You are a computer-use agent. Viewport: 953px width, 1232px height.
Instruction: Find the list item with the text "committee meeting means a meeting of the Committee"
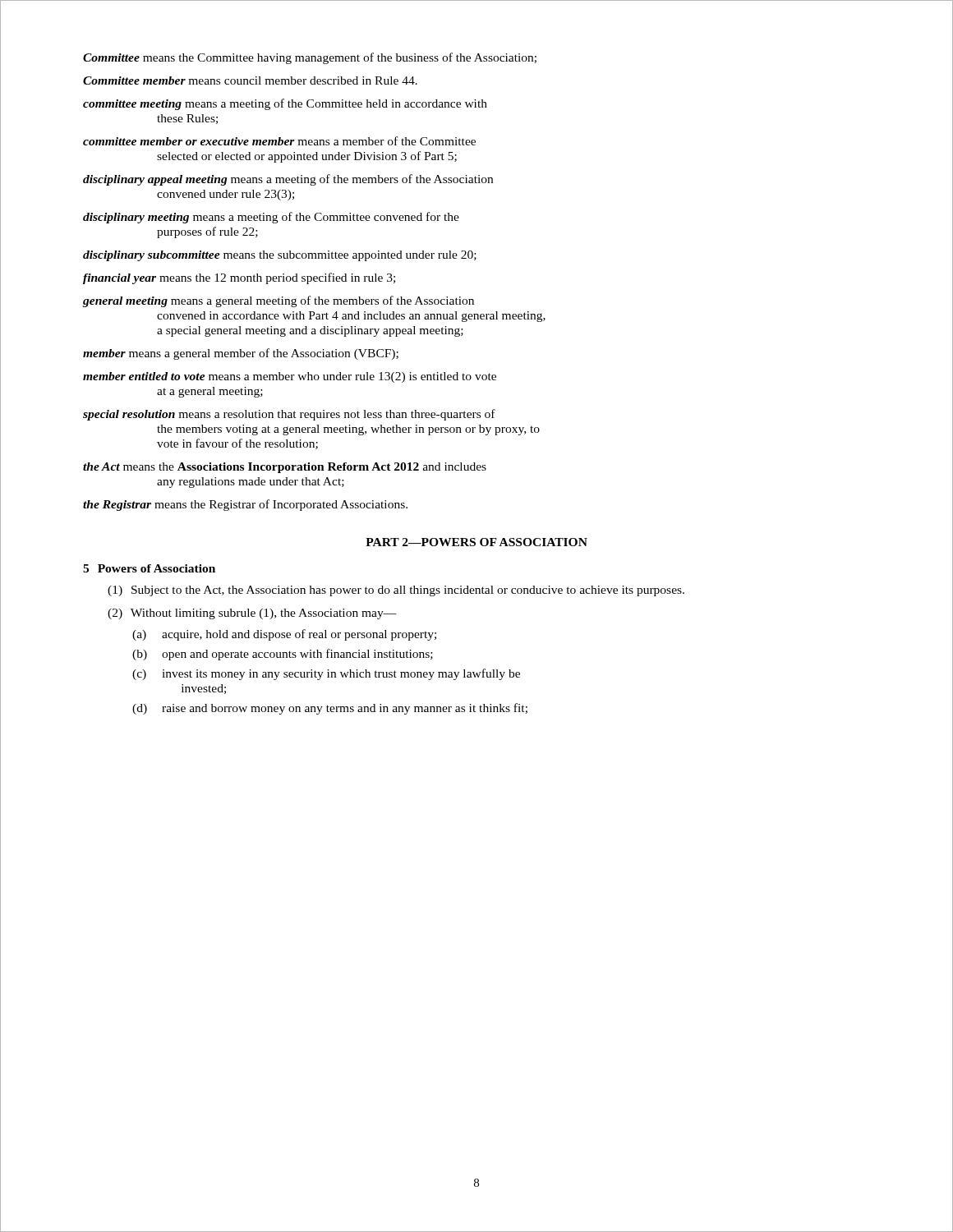476,111
